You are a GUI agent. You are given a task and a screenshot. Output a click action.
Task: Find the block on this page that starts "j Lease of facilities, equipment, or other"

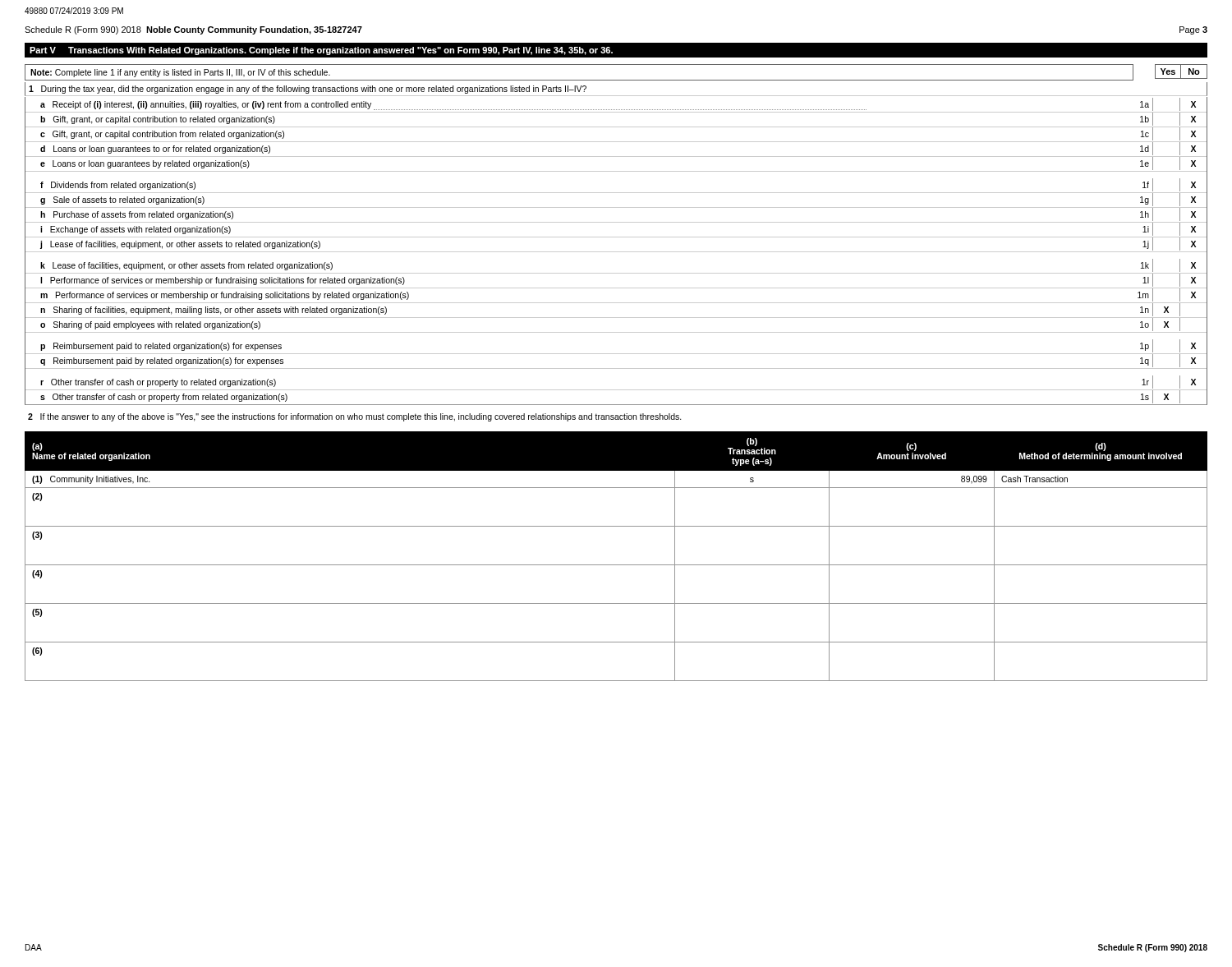616,244
